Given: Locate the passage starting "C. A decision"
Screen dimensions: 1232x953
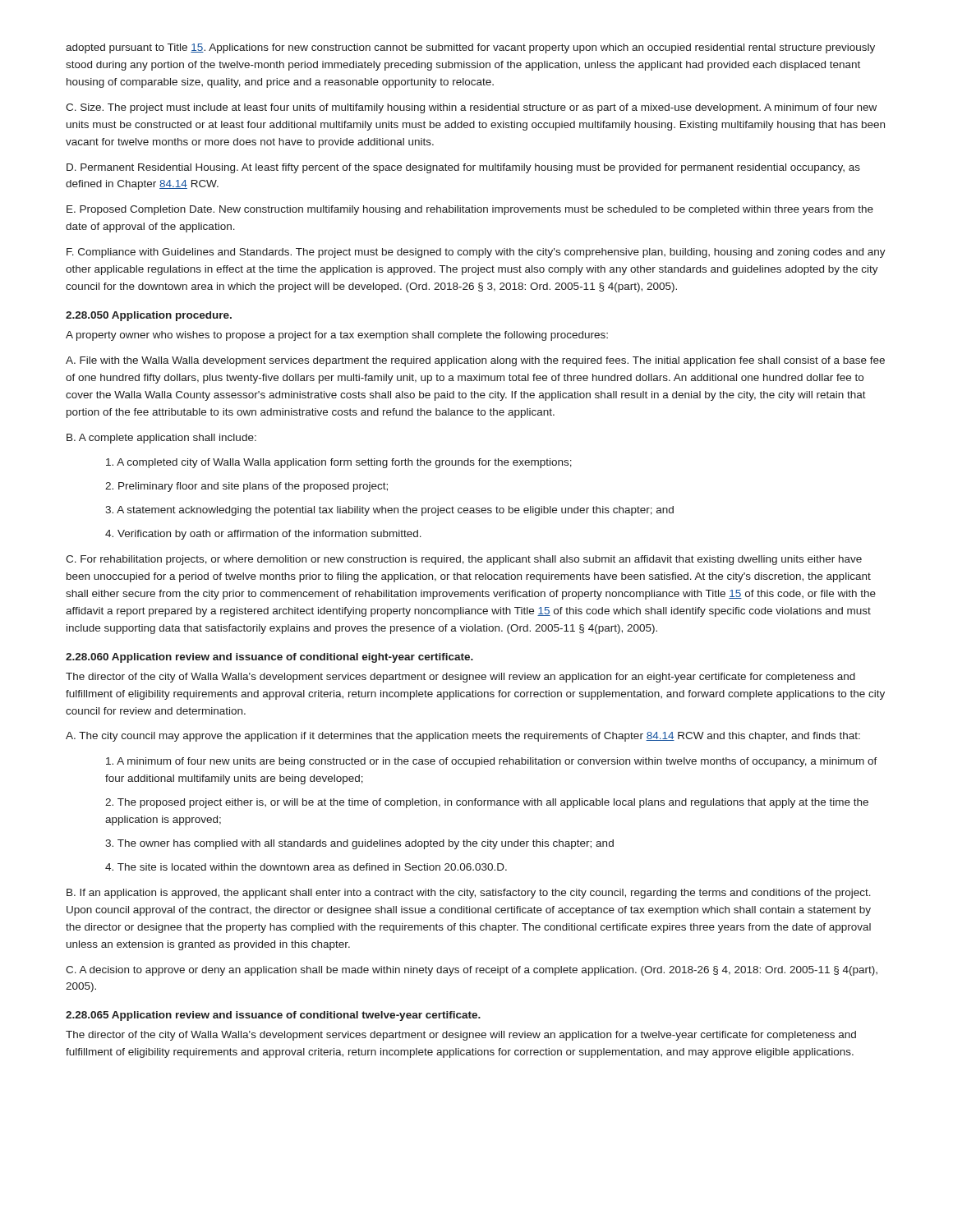Looking at the screenshot, I should pyautogui.click(x=476, y=979).
